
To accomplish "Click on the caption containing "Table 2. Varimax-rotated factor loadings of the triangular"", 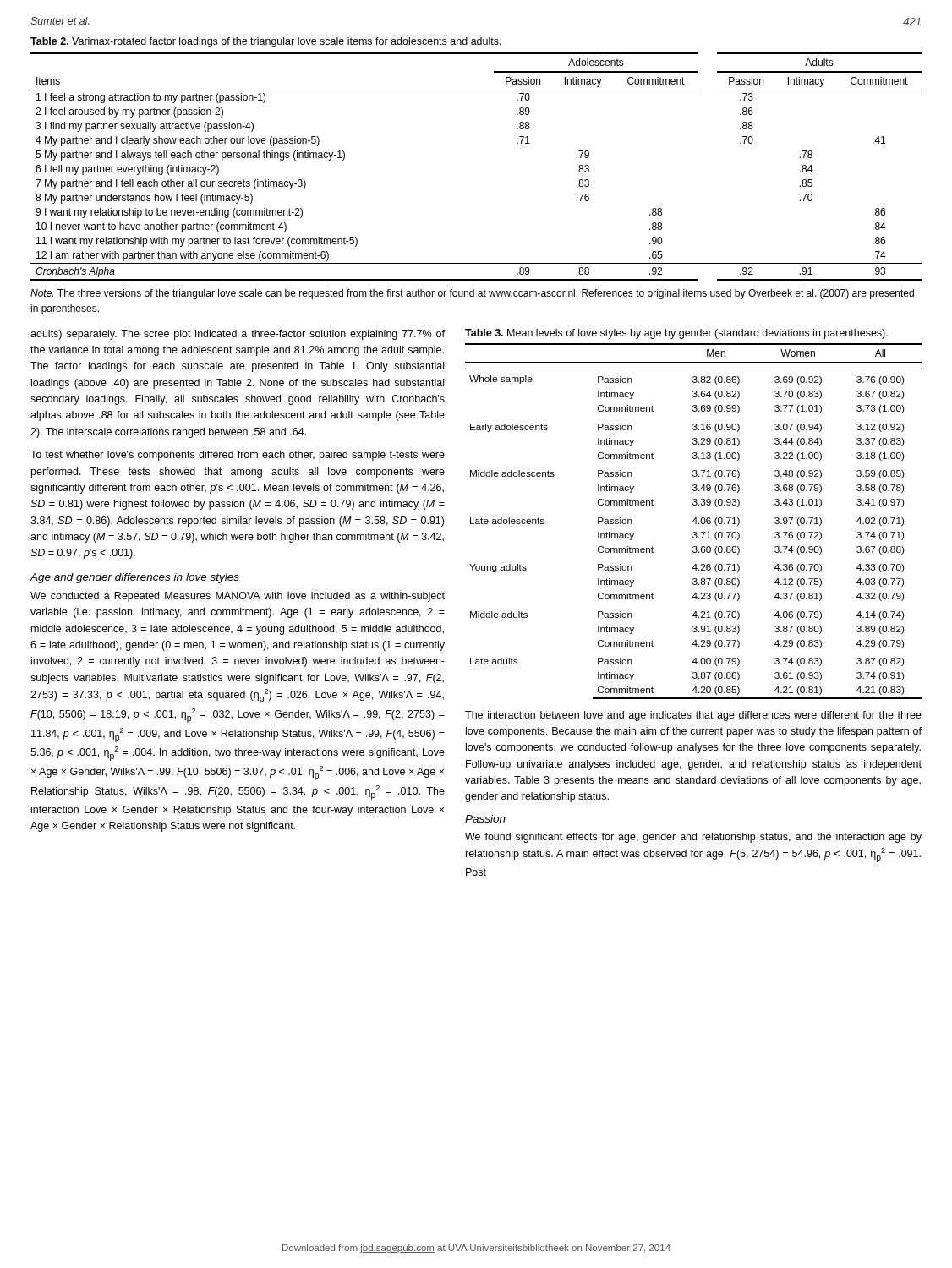I will (x=266, y=41).
